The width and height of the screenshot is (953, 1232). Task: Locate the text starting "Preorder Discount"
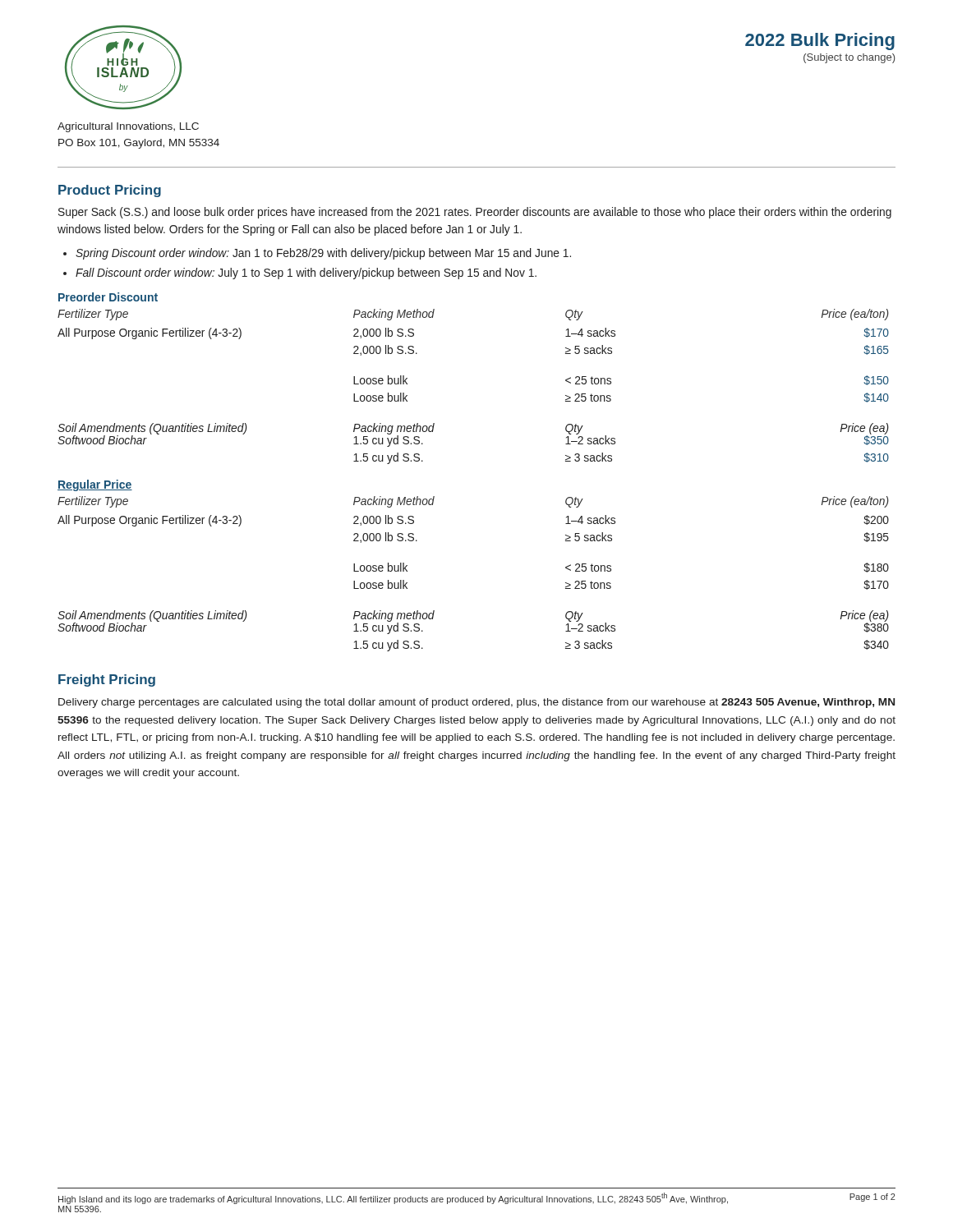(x=108, y=298)
